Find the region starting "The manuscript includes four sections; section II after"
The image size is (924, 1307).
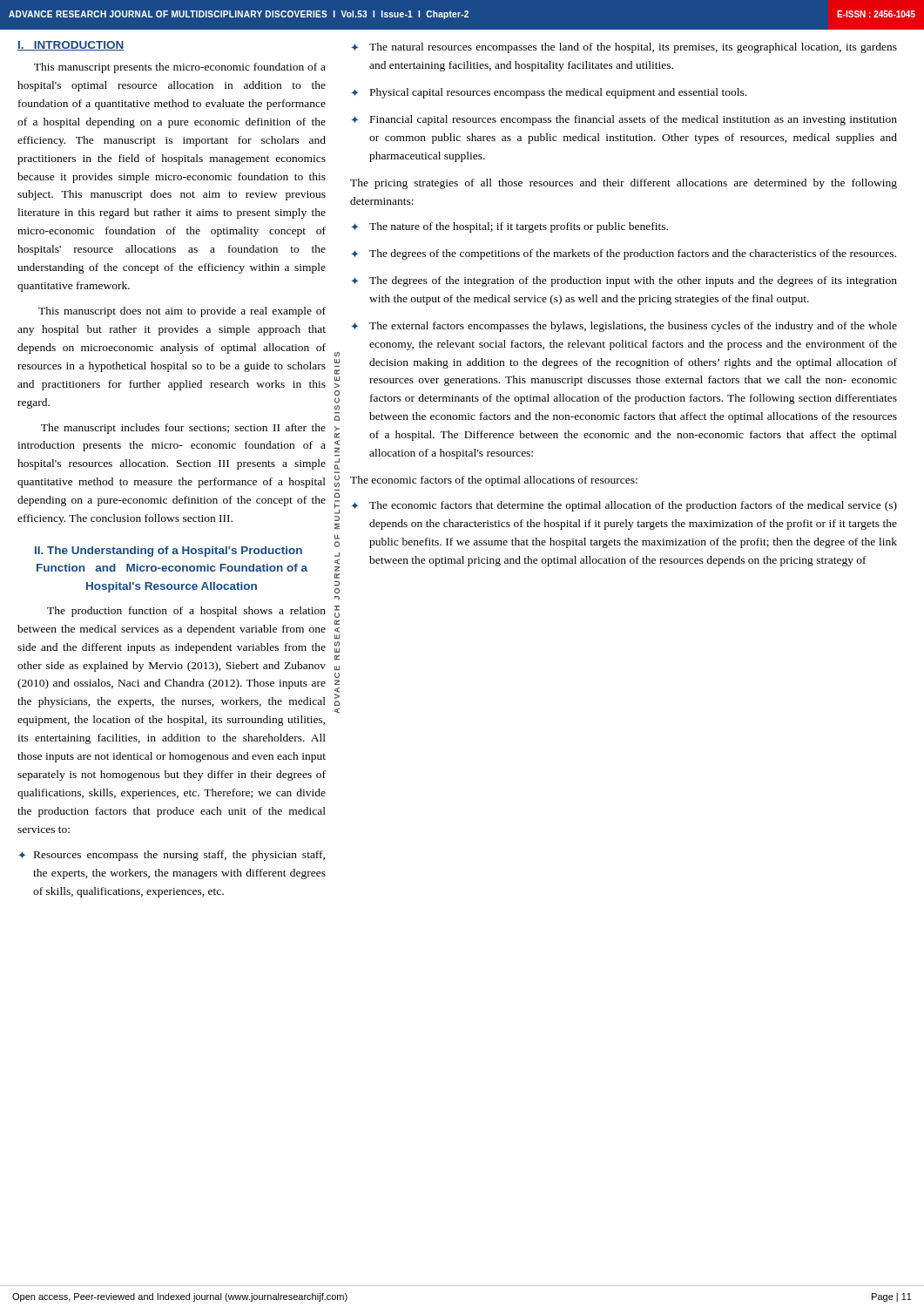(x=172, y=473)
